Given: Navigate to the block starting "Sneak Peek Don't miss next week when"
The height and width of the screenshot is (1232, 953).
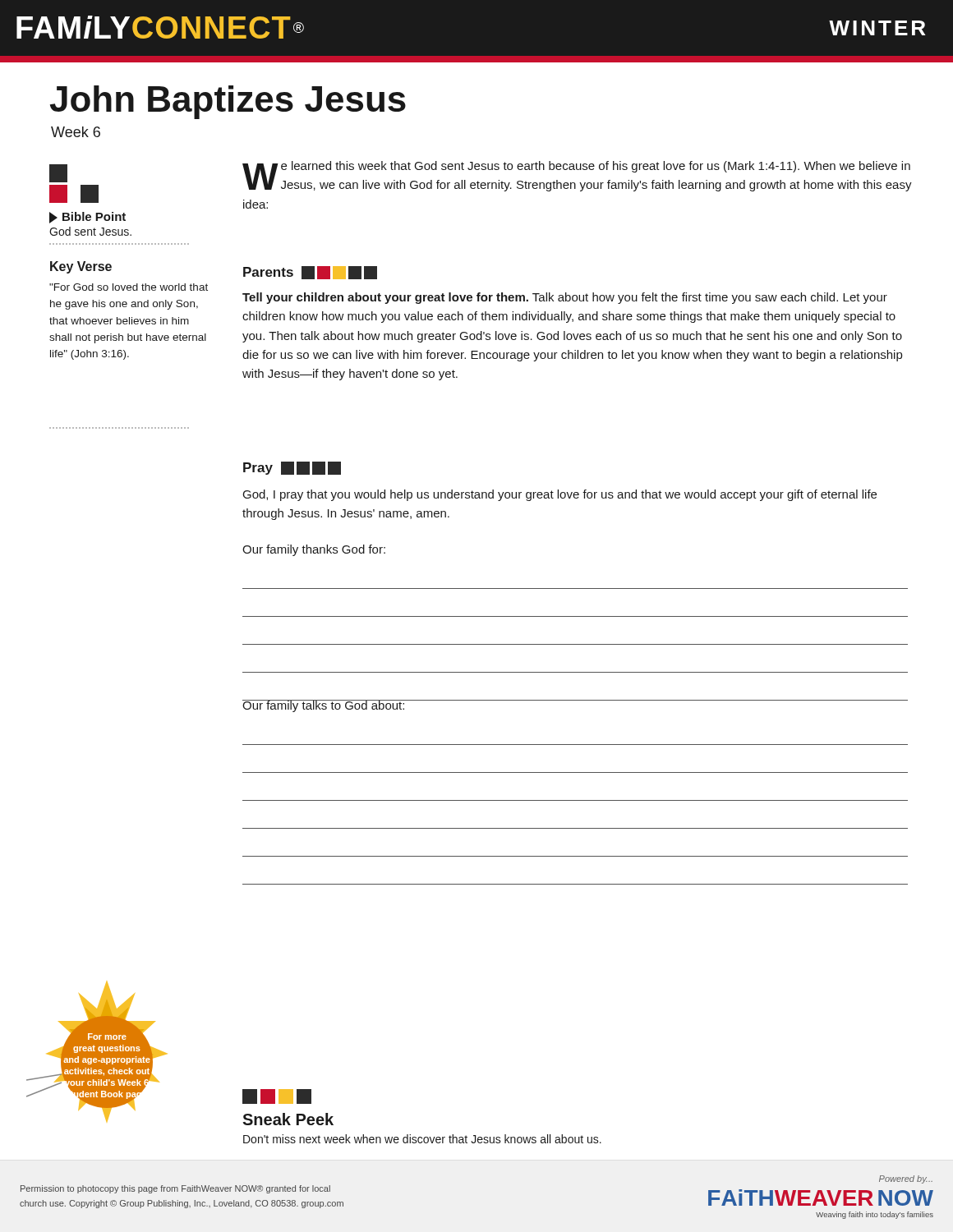Looking at the screenshot, I should (277, 1096).
